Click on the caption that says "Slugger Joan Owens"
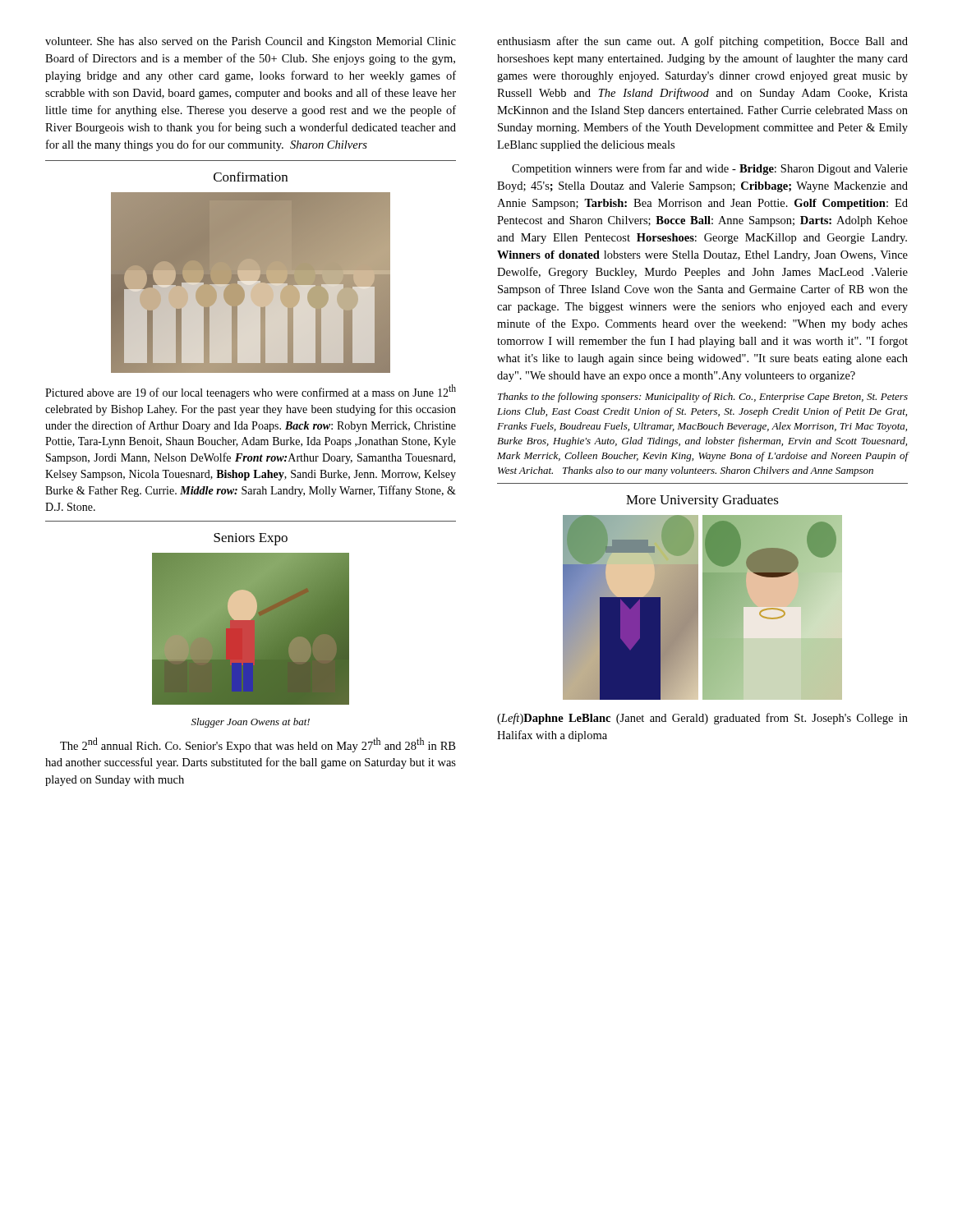The image size is (953, 1232). (x=251, y=722)
